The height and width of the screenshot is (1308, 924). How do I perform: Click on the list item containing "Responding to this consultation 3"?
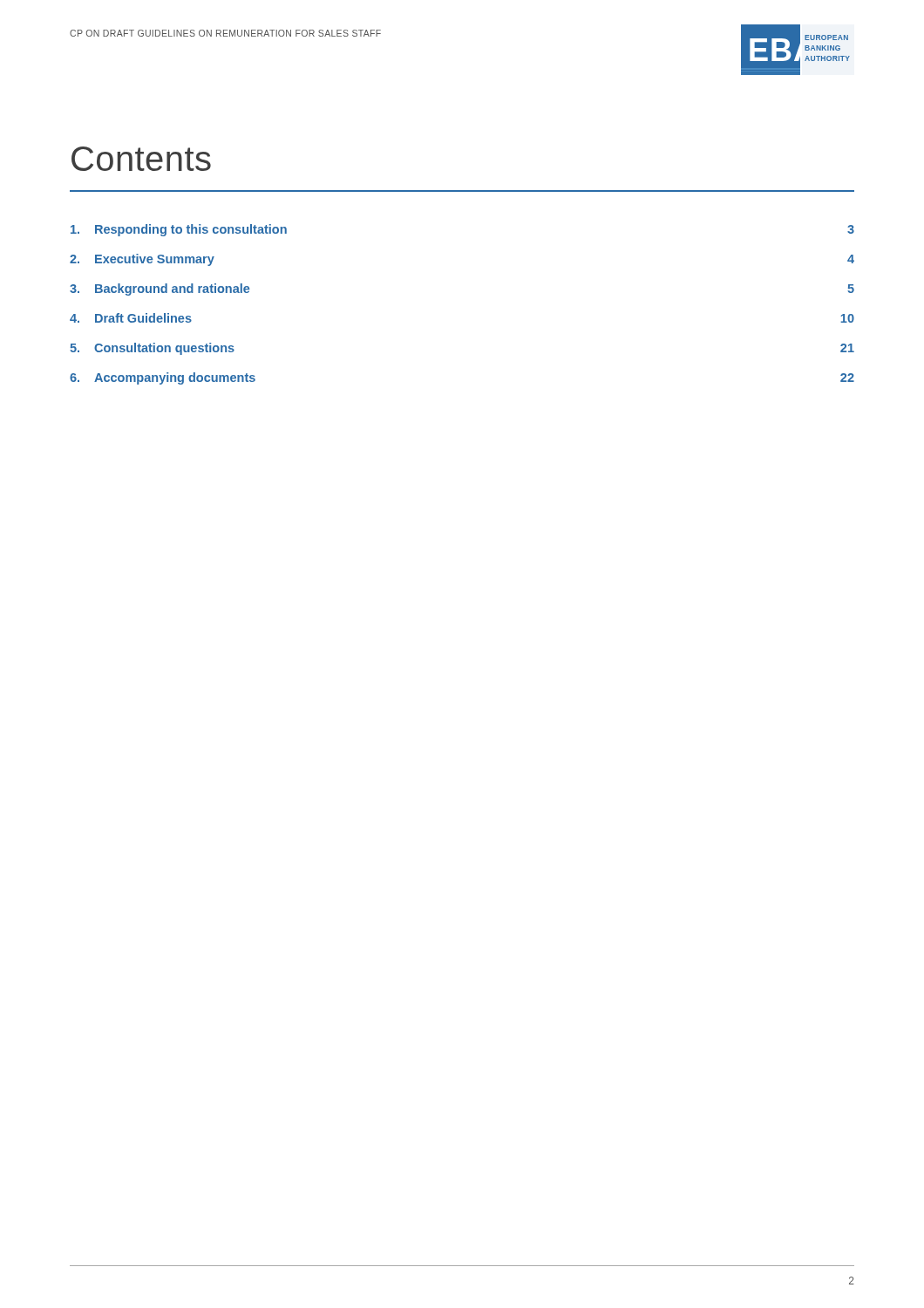point(188,230)
